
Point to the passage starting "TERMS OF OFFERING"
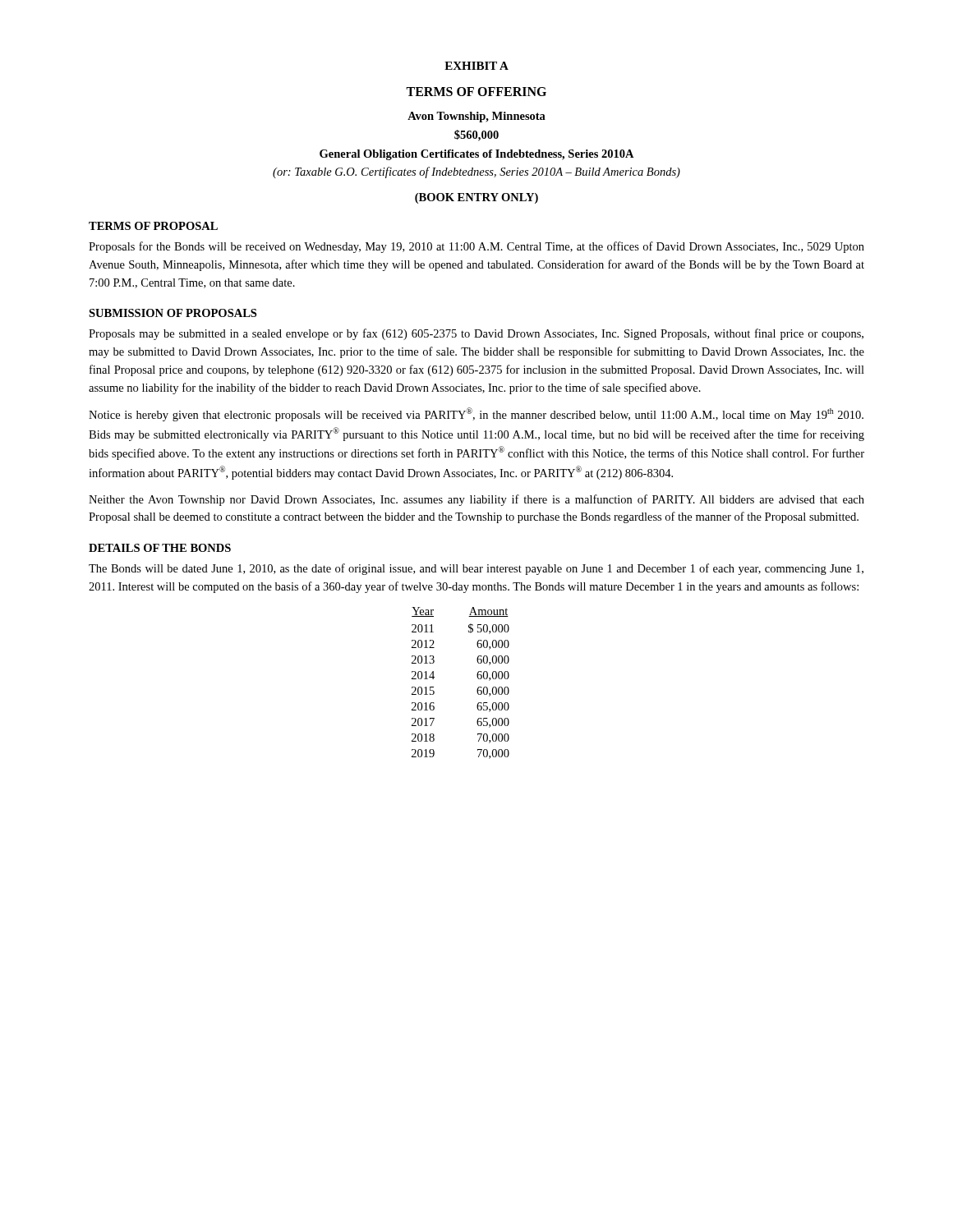(x=476, y=92)
